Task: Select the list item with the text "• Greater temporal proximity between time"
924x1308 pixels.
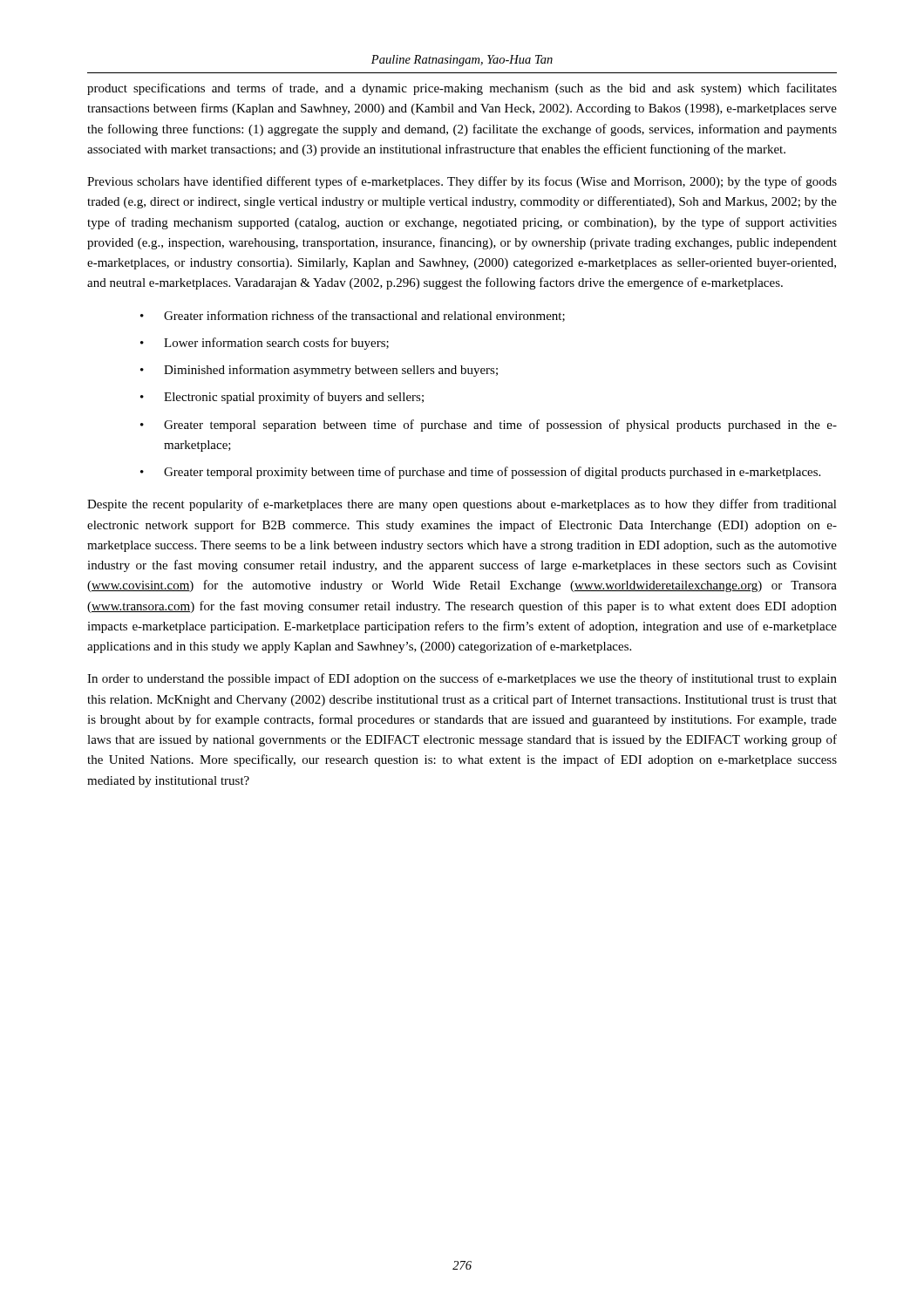Action: point(488,472)
